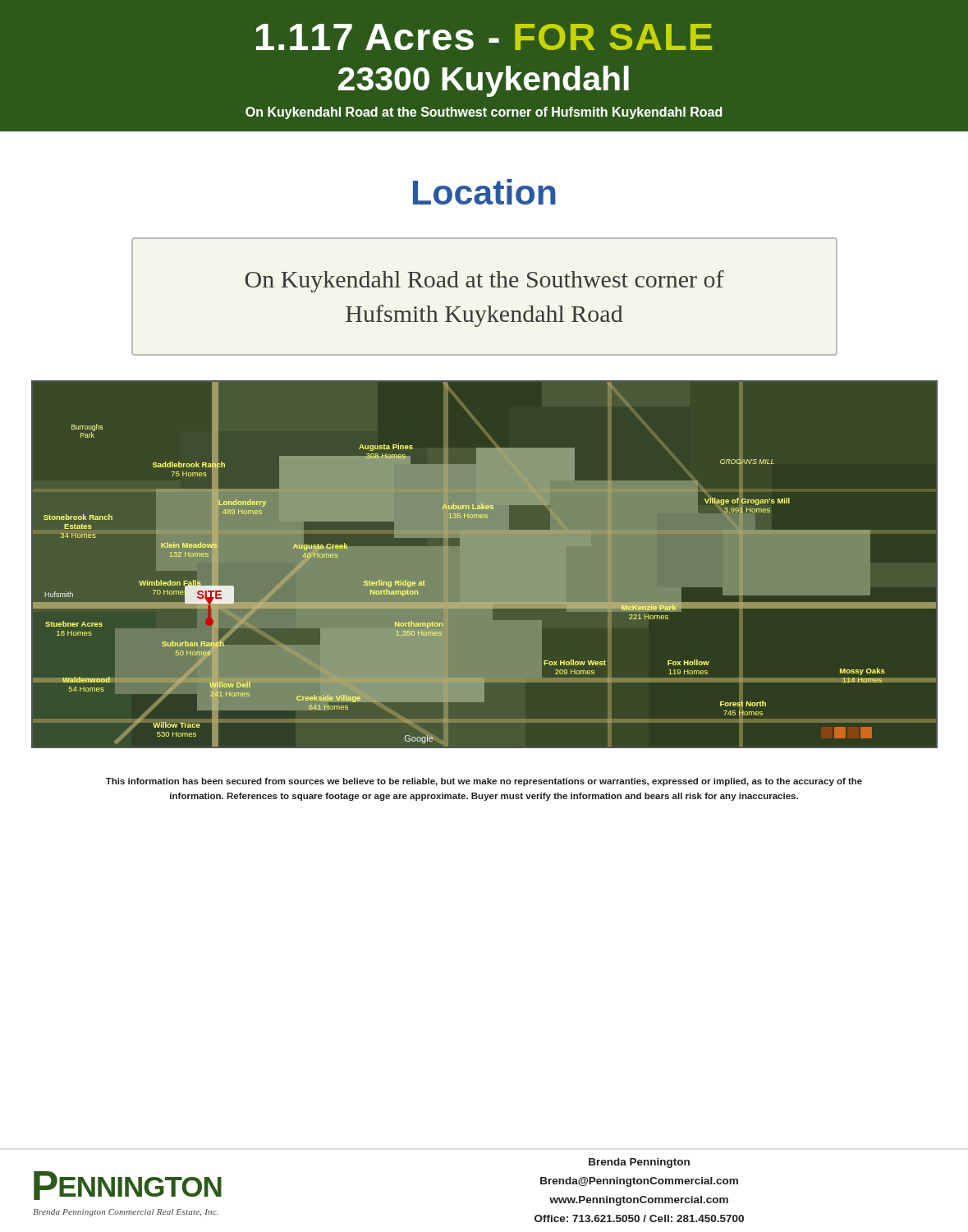Locate the block starting "On Kuykendahl Road"

tap(484, 297)
